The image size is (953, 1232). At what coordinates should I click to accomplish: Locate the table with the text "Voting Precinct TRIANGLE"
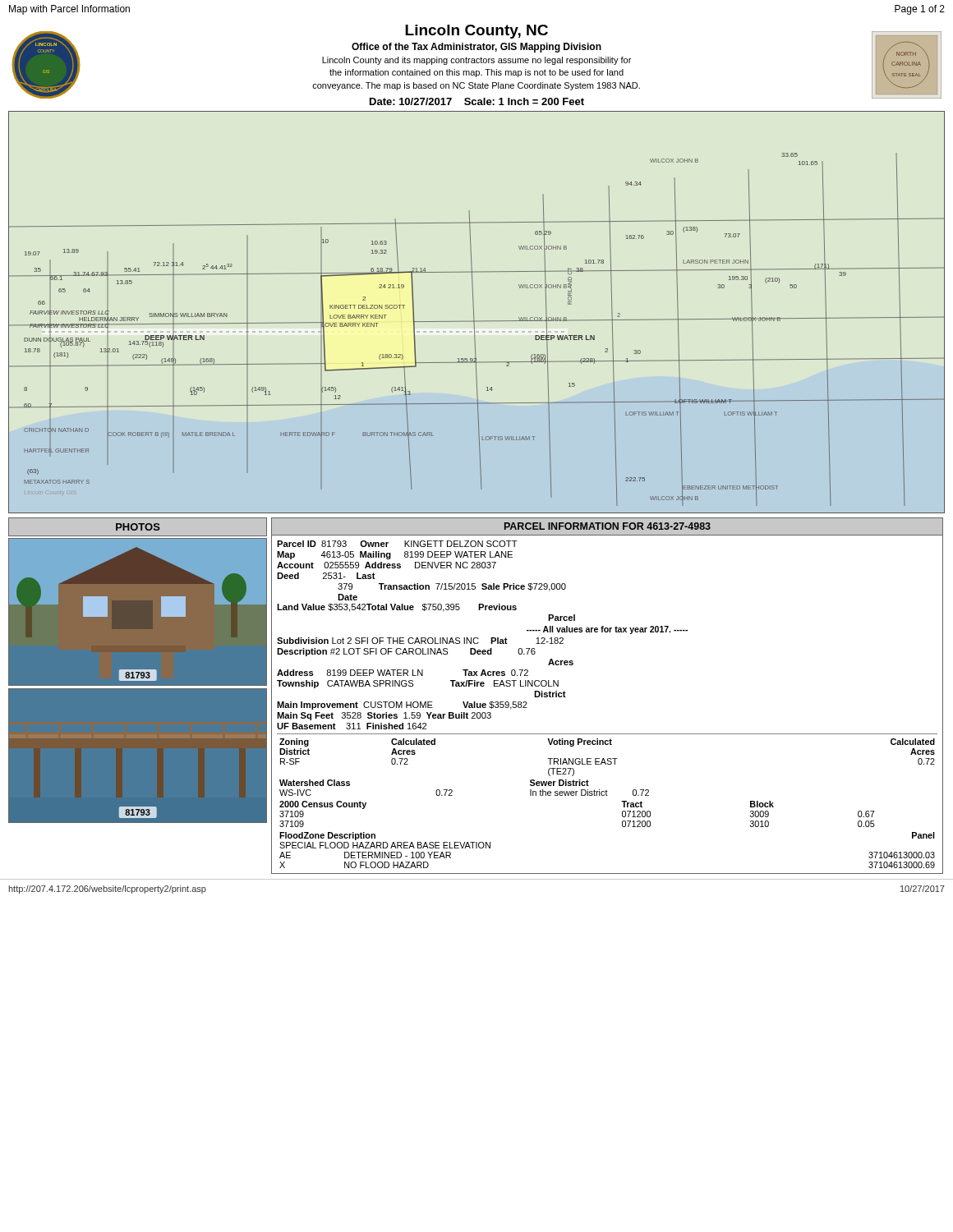(x=607, y=696)
